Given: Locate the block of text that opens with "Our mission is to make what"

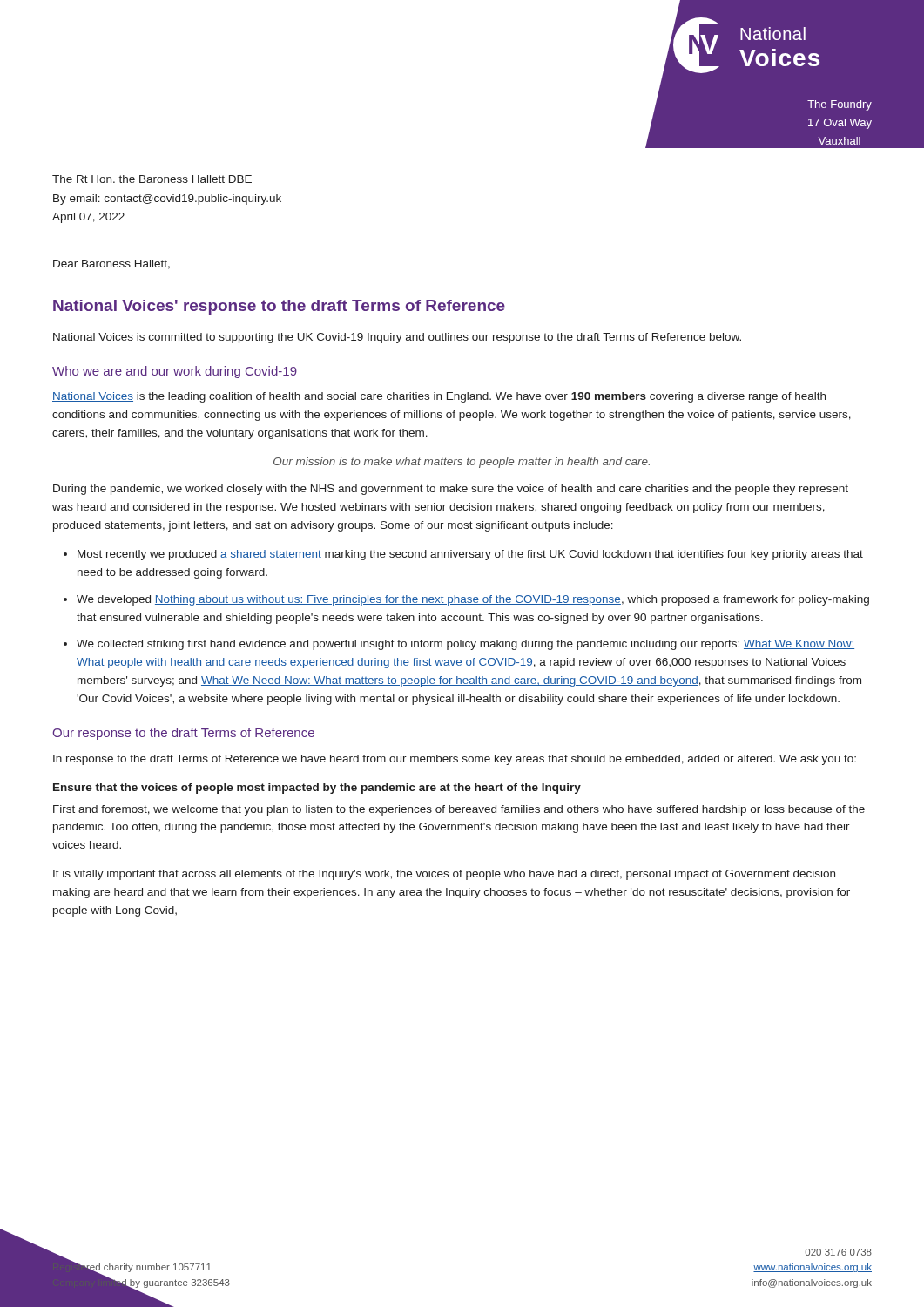Looking at the screenshot, I should [x=462, y=461].
